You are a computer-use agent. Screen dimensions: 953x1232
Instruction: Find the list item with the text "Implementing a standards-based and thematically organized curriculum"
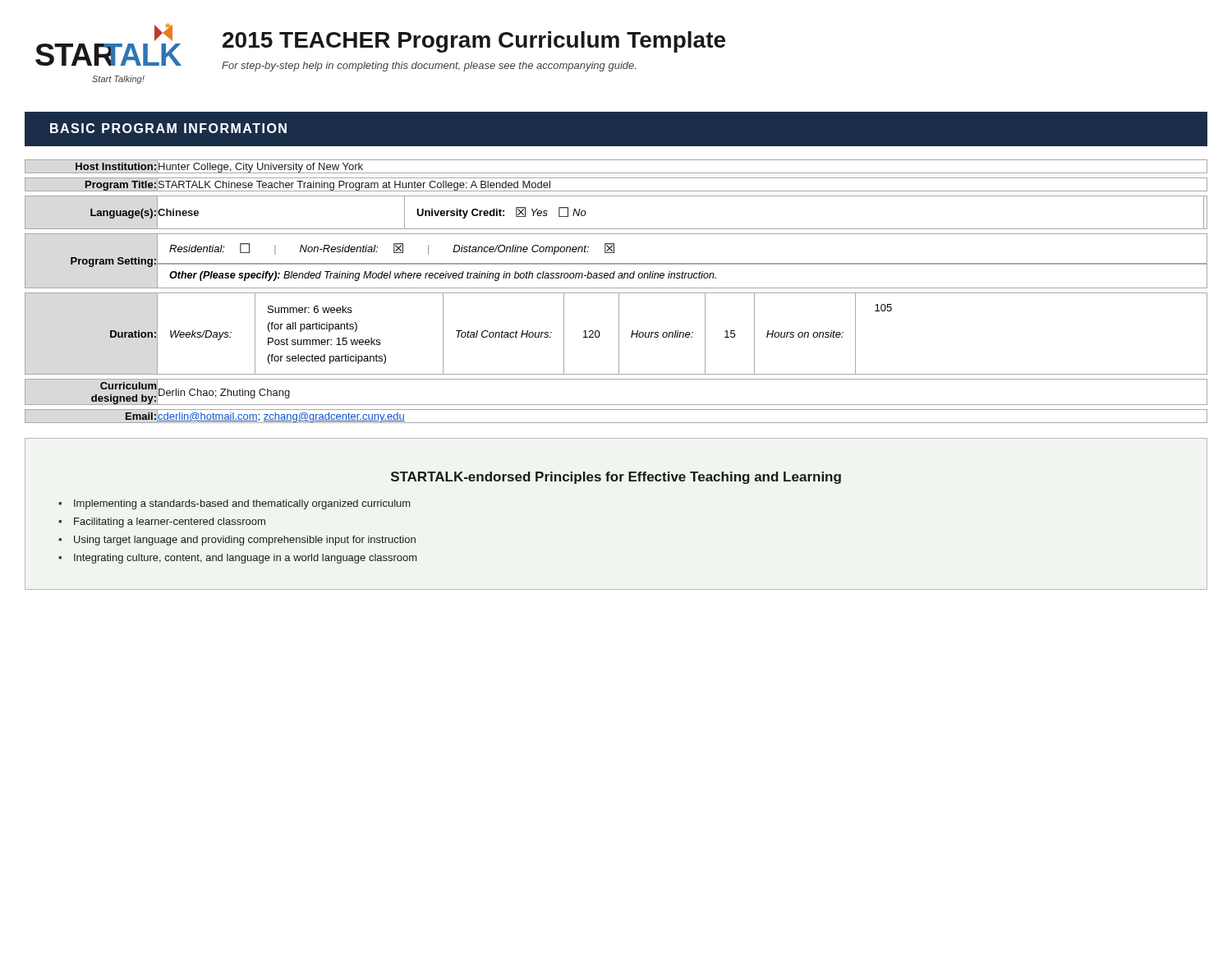point(242,503)
